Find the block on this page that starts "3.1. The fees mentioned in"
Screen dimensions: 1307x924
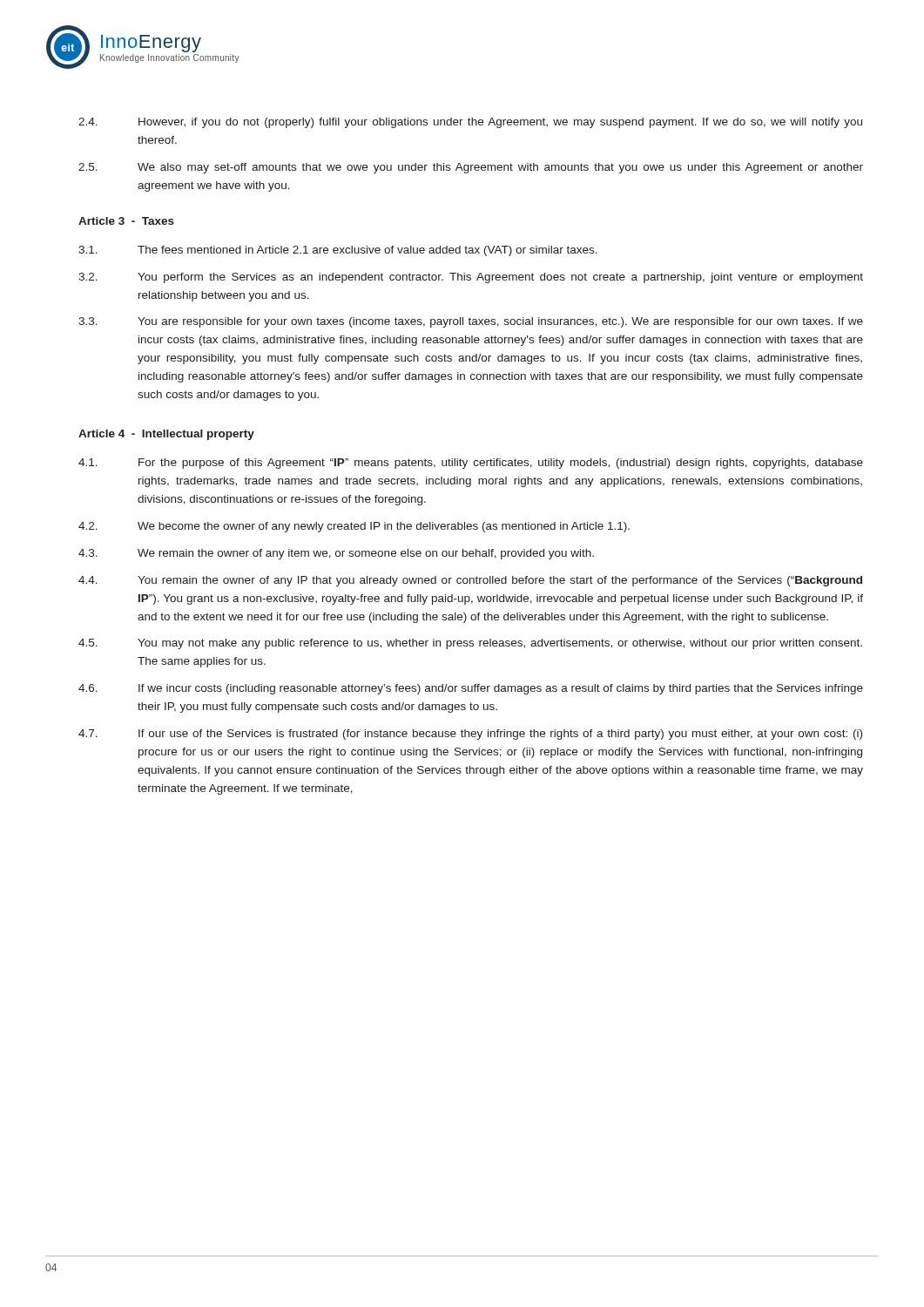(x=471, y=250)
